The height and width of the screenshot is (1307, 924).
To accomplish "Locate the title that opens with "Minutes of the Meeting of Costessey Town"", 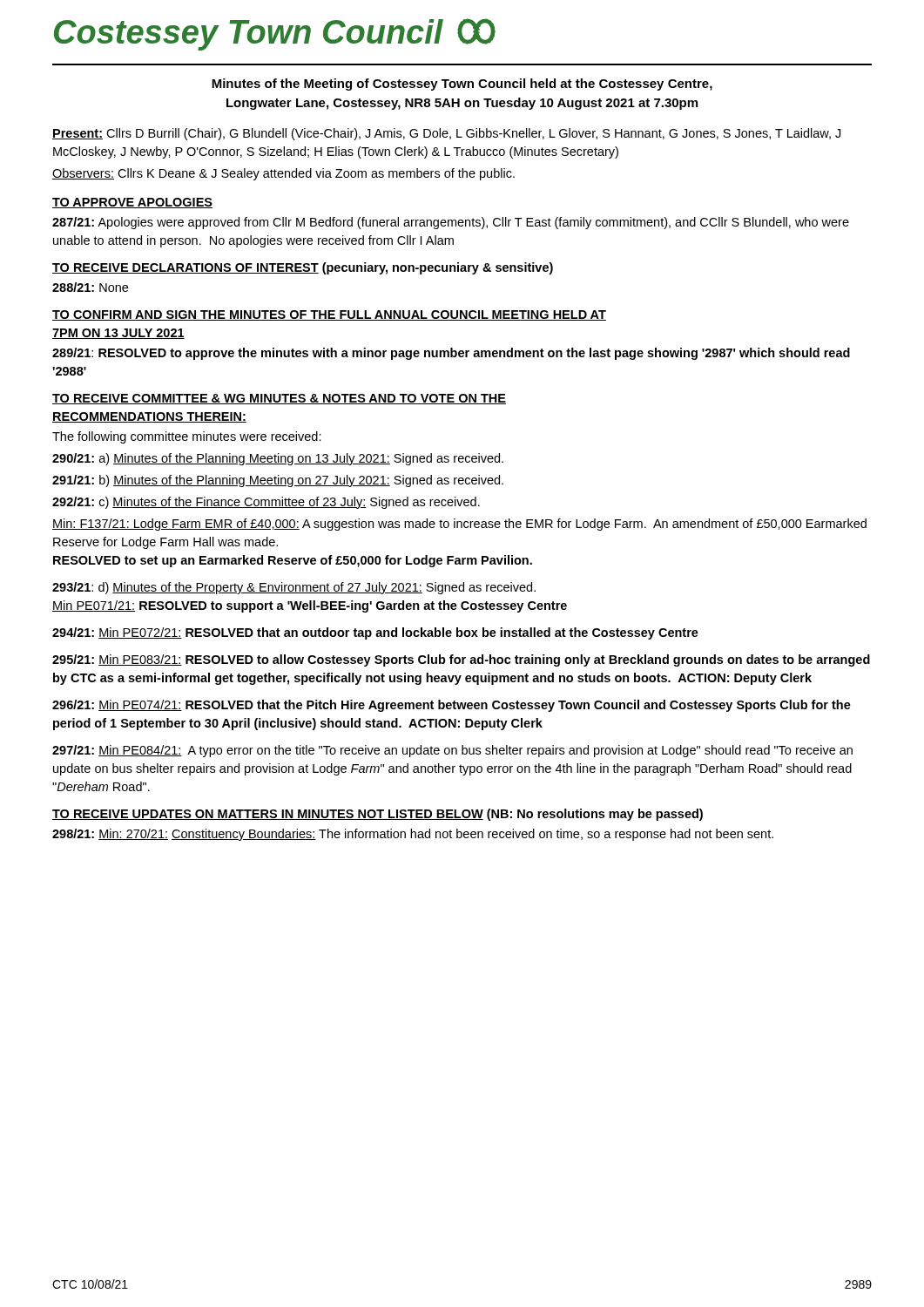I will click(x=462, y=93).
